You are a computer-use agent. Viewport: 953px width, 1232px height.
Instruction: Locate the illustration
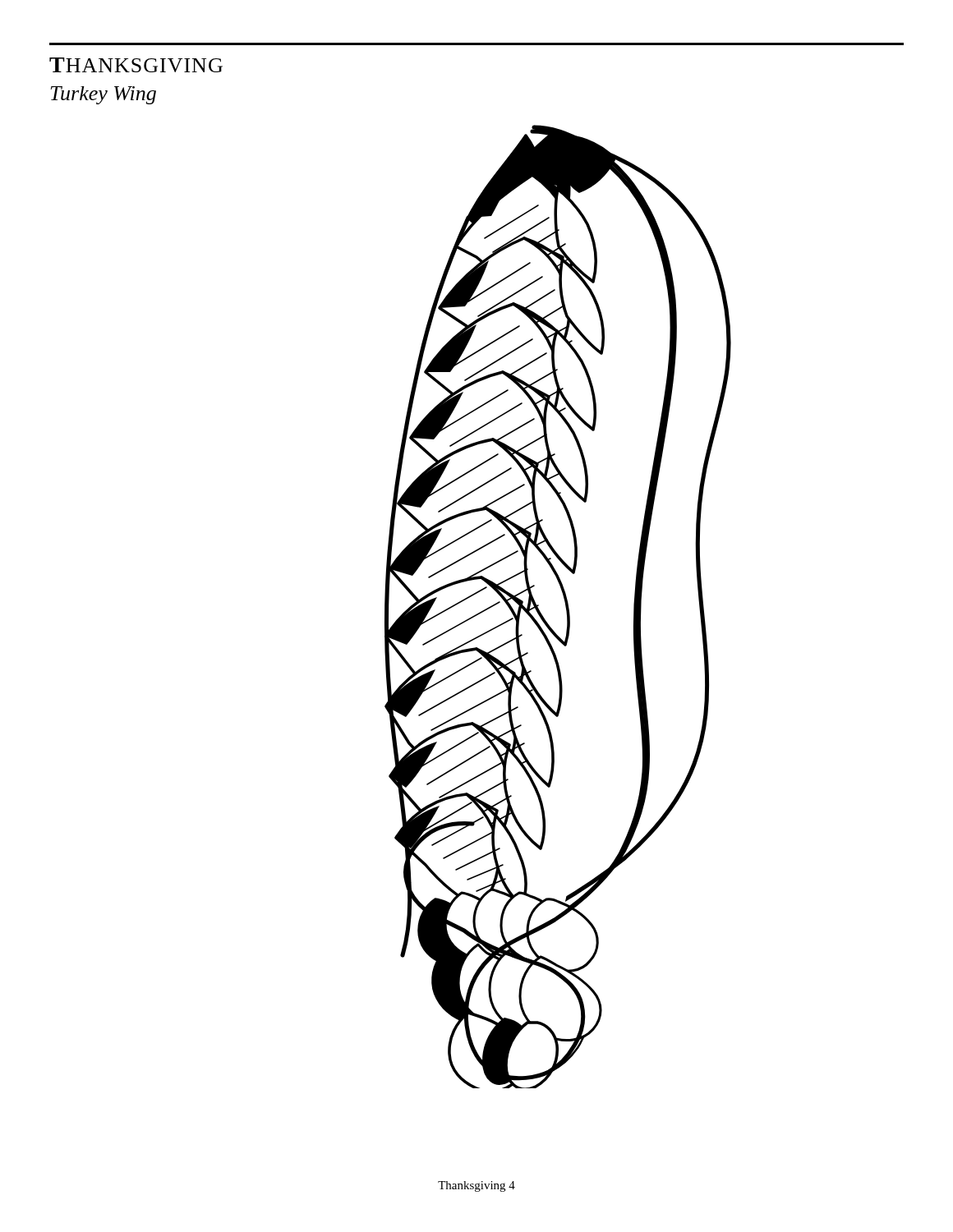(x=518, y=604)
